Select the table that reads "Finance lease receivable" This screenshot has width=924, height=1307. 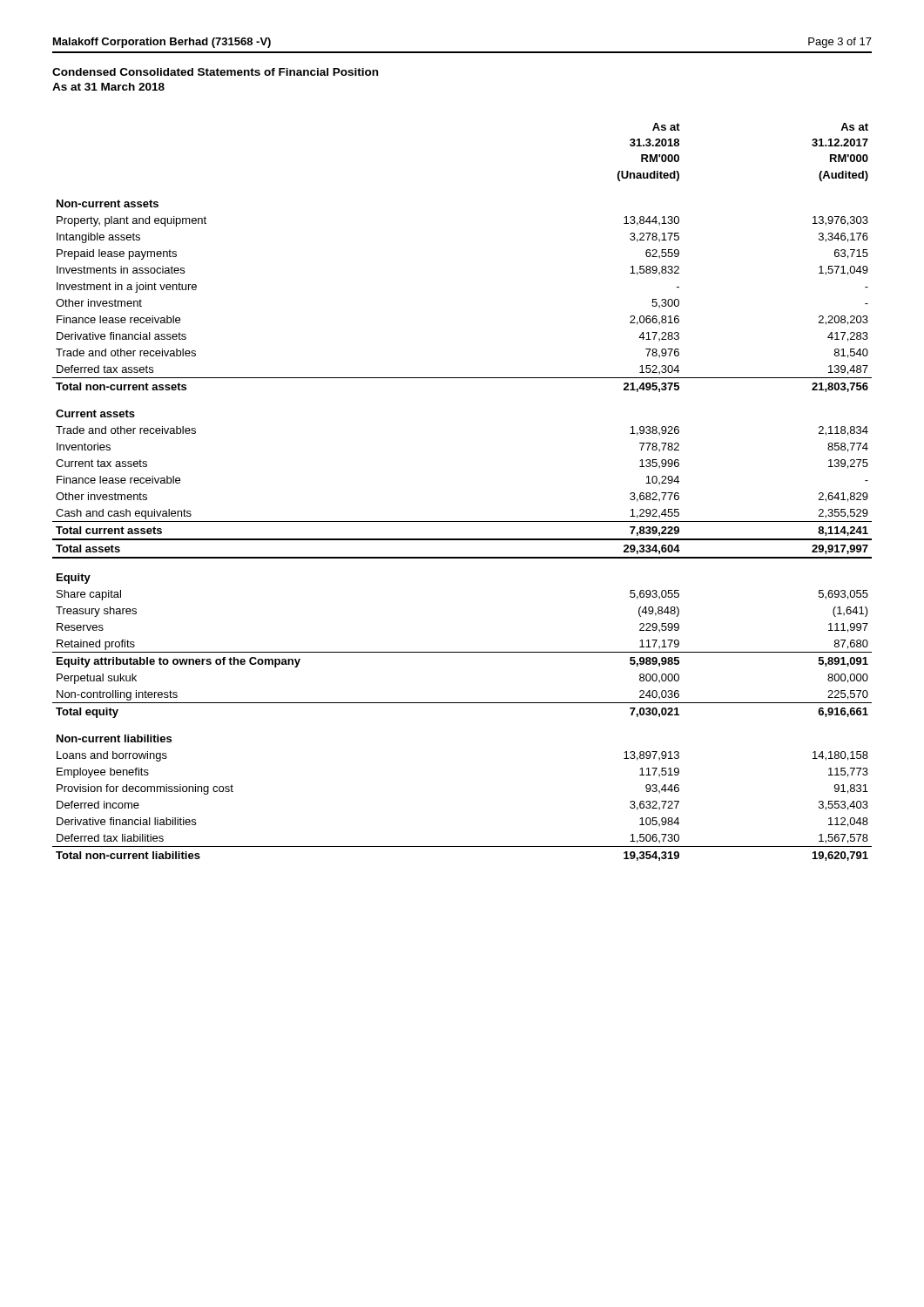coord(462,490)
